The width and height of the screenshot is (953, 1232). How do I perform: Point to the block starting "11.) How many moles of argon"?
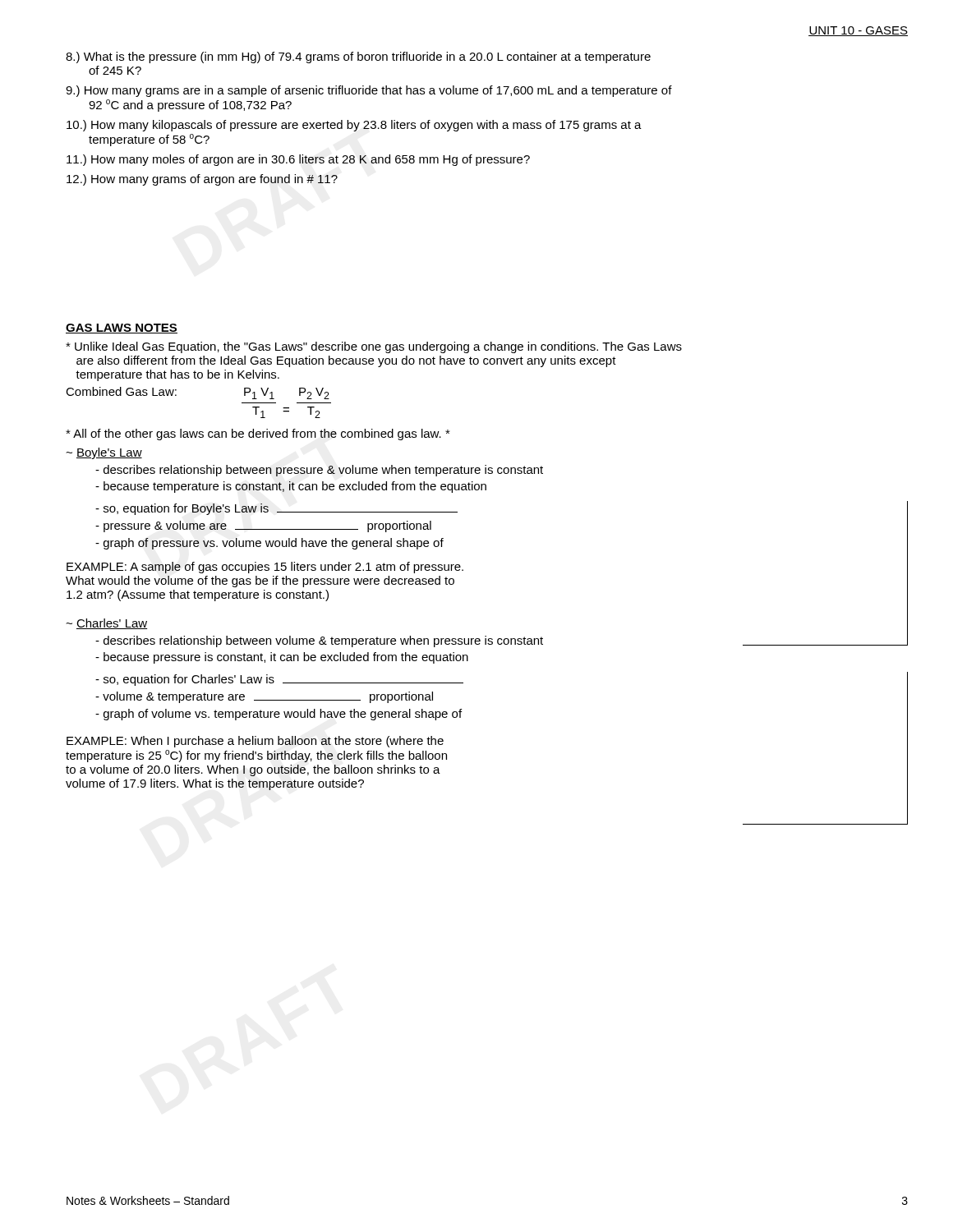(x=487, y=159)
